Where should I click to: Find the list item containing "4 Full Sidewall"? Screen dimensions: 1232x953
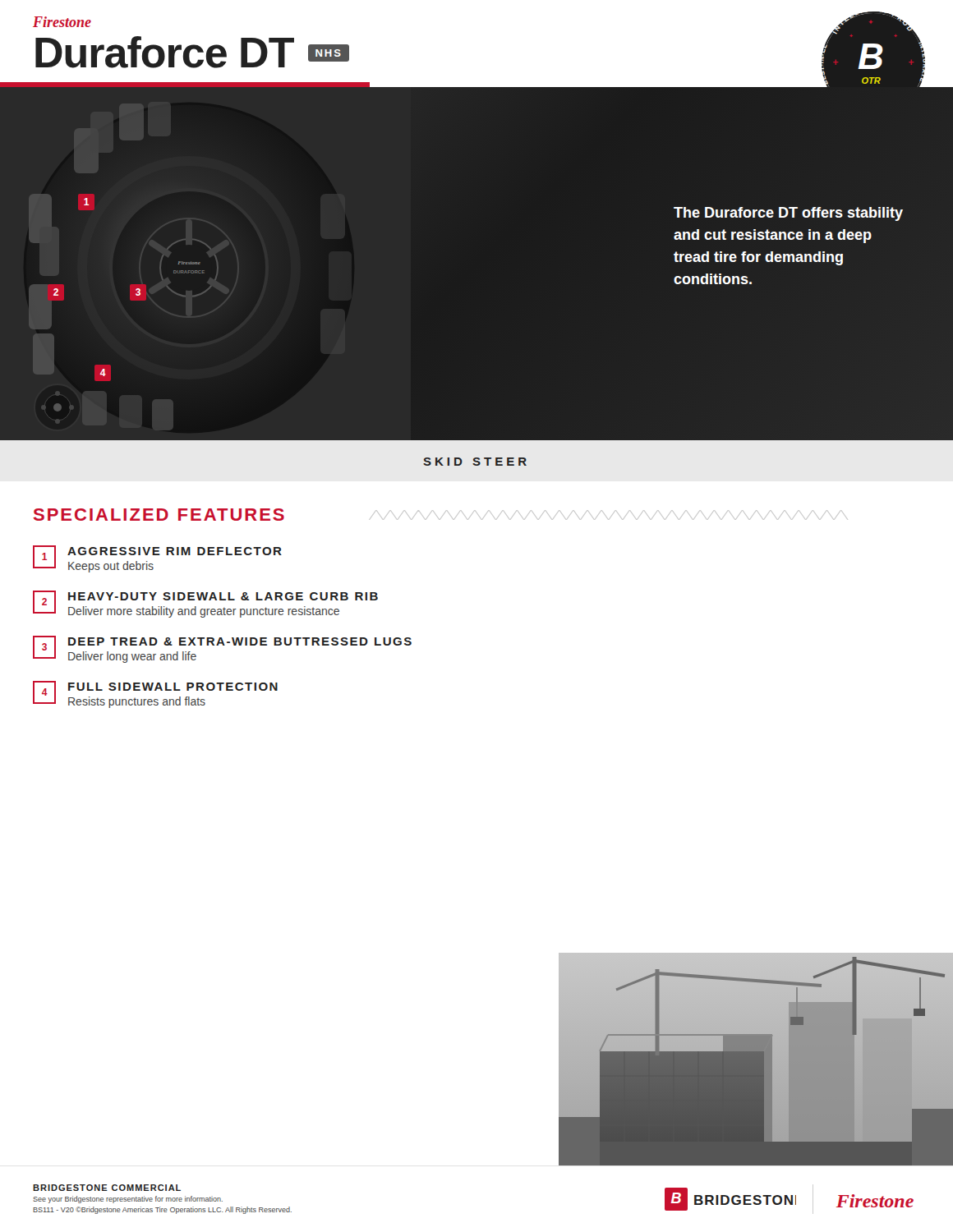(x=156, y=694)
